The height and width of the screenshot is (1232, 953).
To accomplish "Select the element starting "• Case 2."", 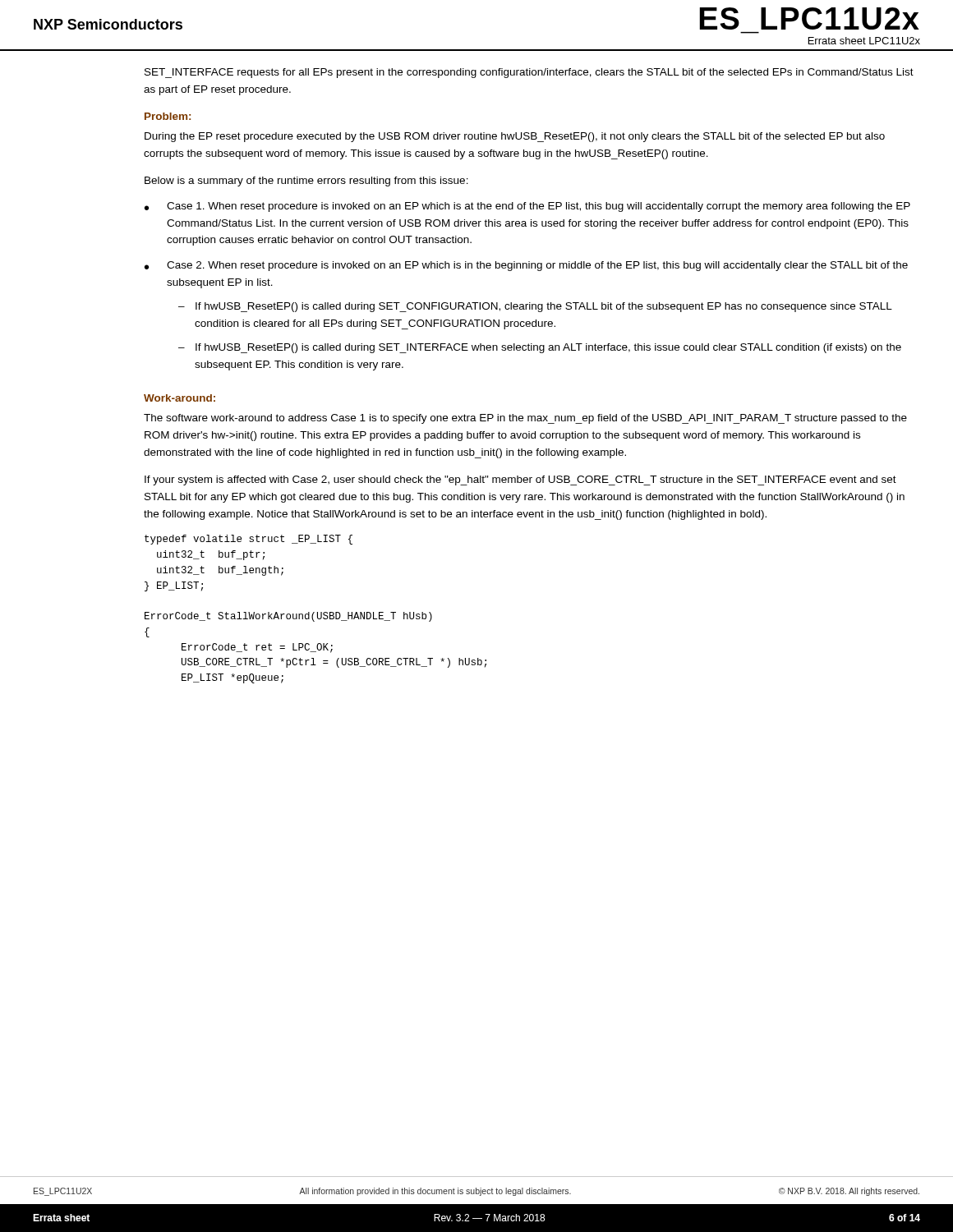I will 529,317.
